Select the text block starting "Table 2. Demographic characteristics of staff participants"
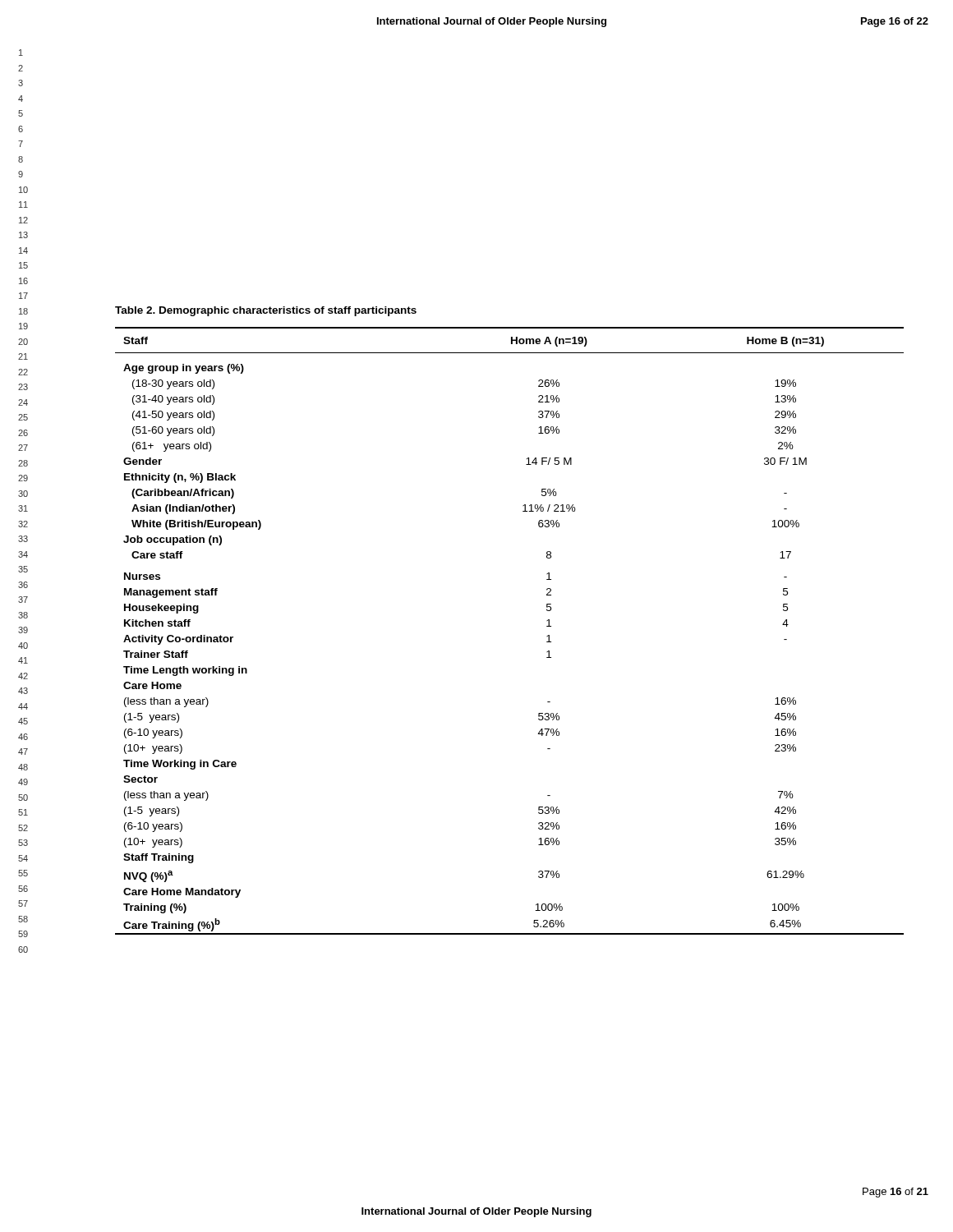The image size is (953, 1232). point(266,310)
